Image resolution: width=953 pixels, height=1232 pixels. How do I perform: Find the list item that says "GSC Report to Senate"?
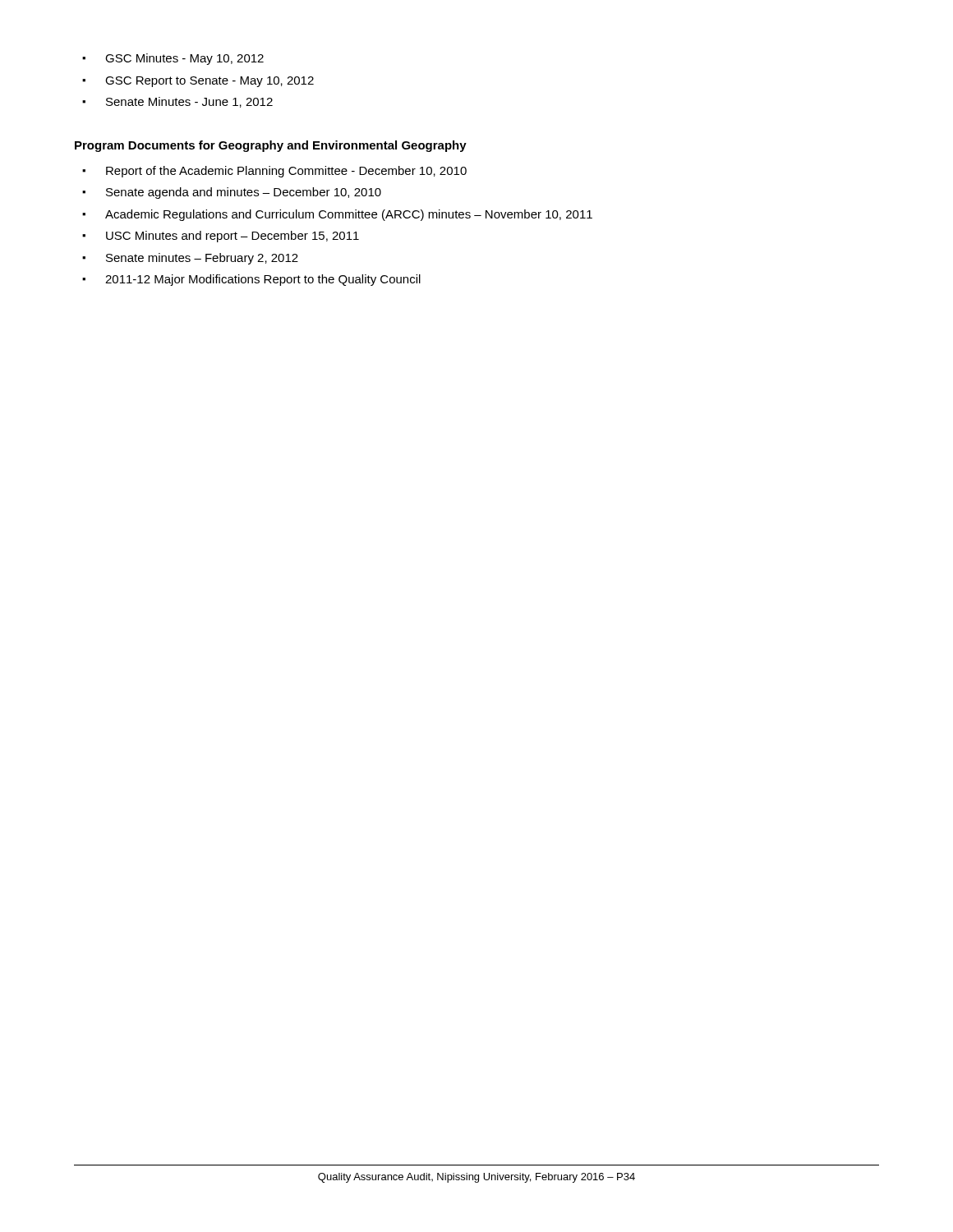point(198,82)
